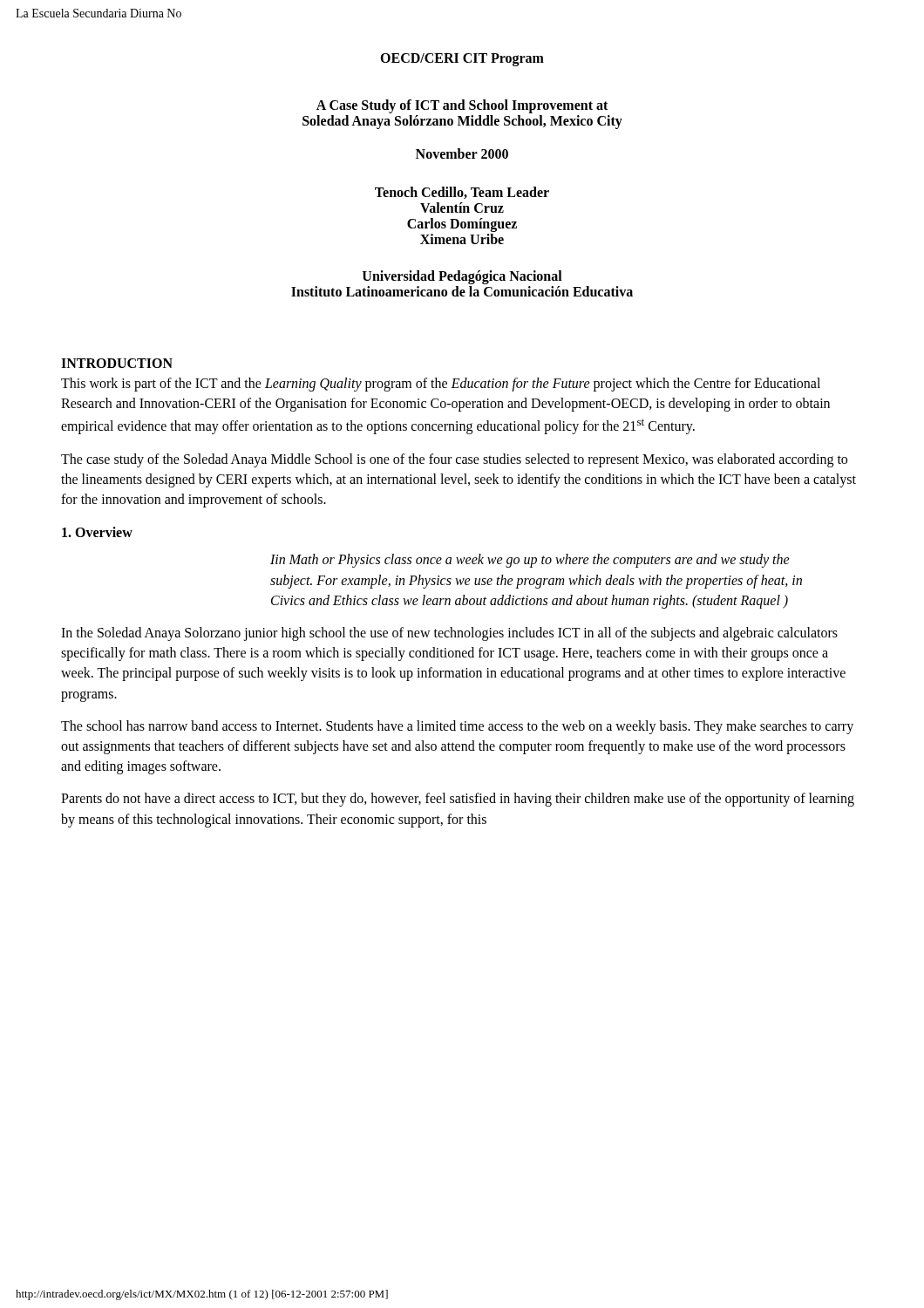Point to the text block starting "1. Overview"

(x=97, y=533)
